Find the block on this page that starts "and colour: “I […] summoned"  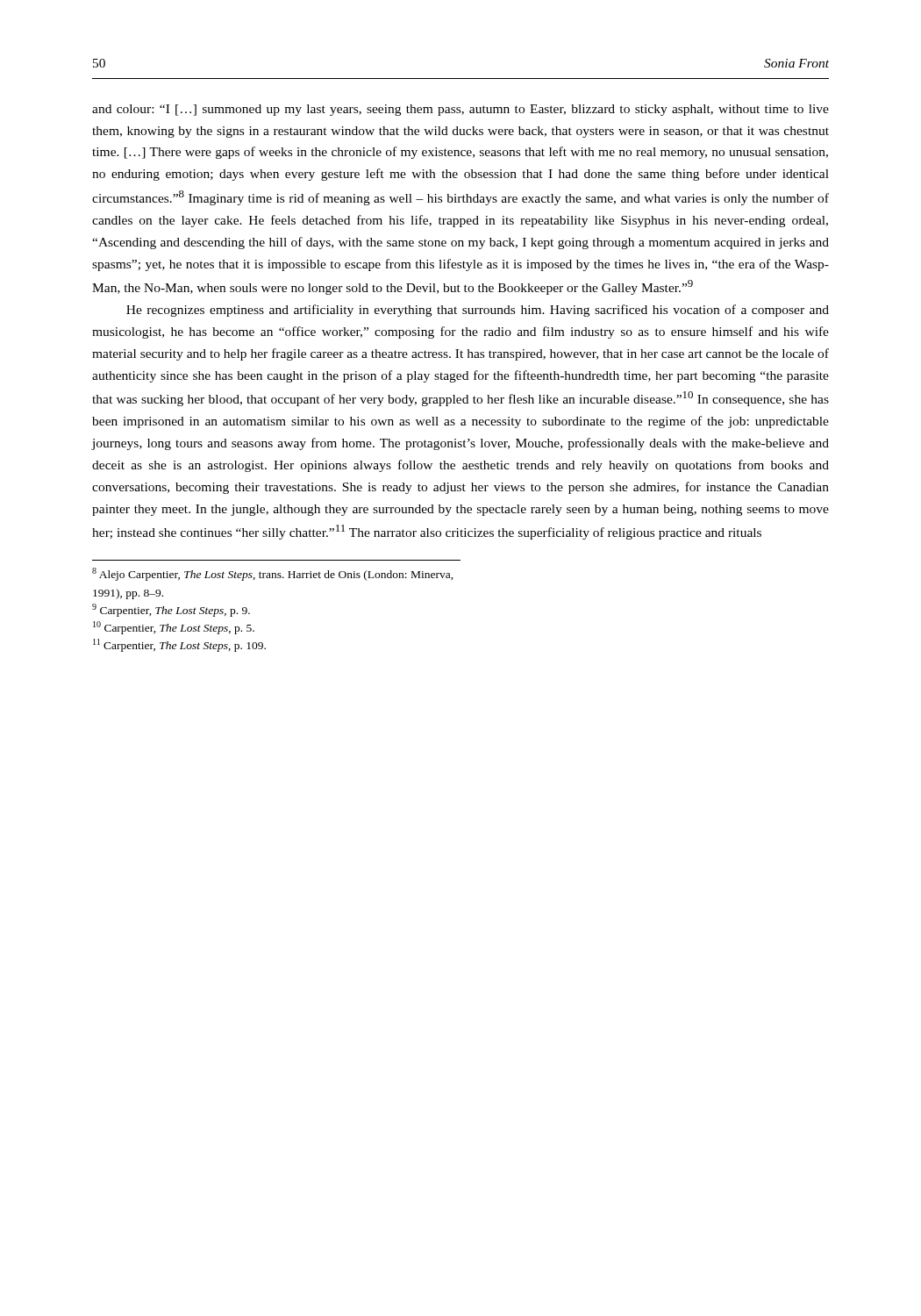coord(460,199)
